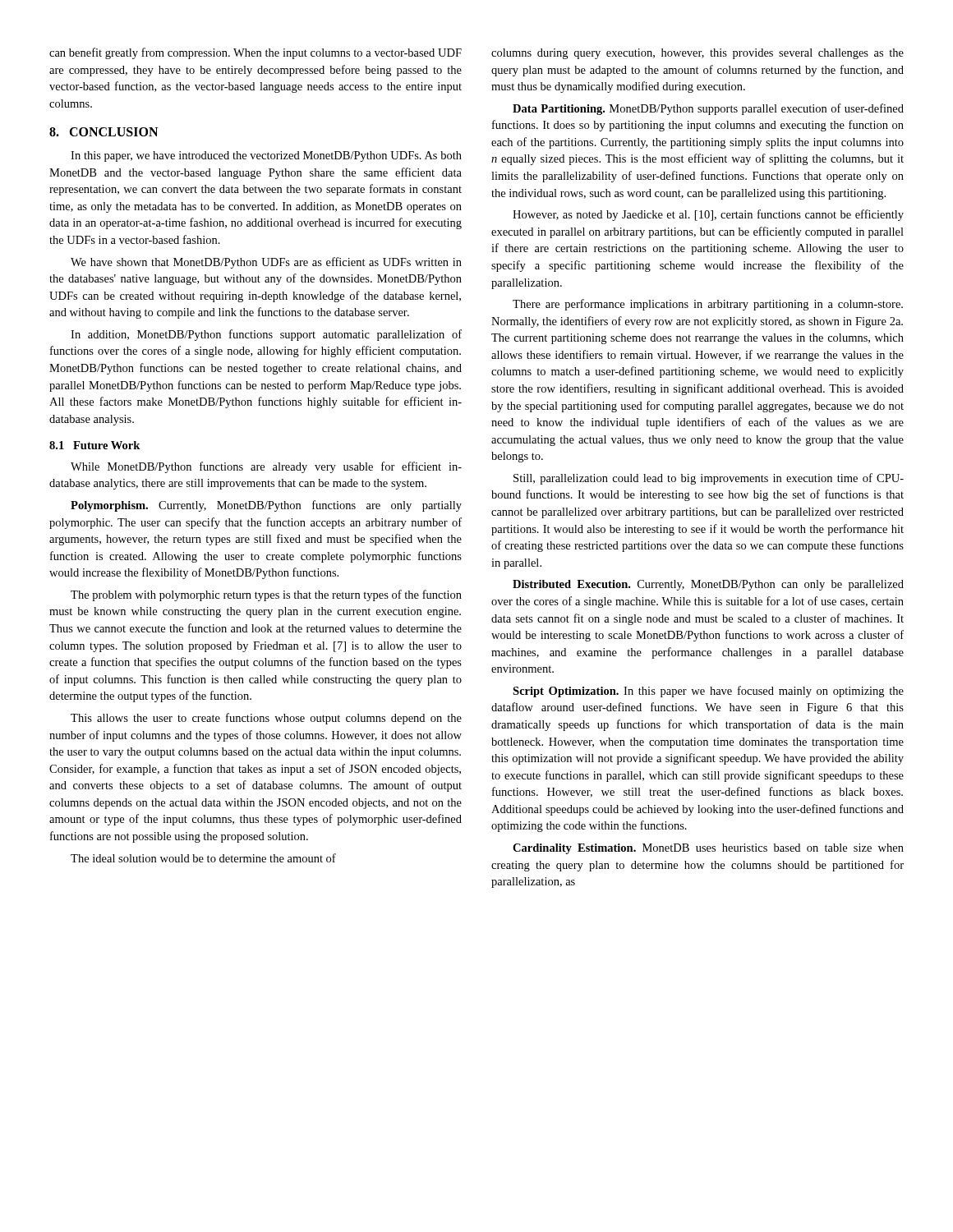The image size is (953, 1232).
Task: Find the section header containing "8.1 Future Work"
Action: [x=94, y=445]
